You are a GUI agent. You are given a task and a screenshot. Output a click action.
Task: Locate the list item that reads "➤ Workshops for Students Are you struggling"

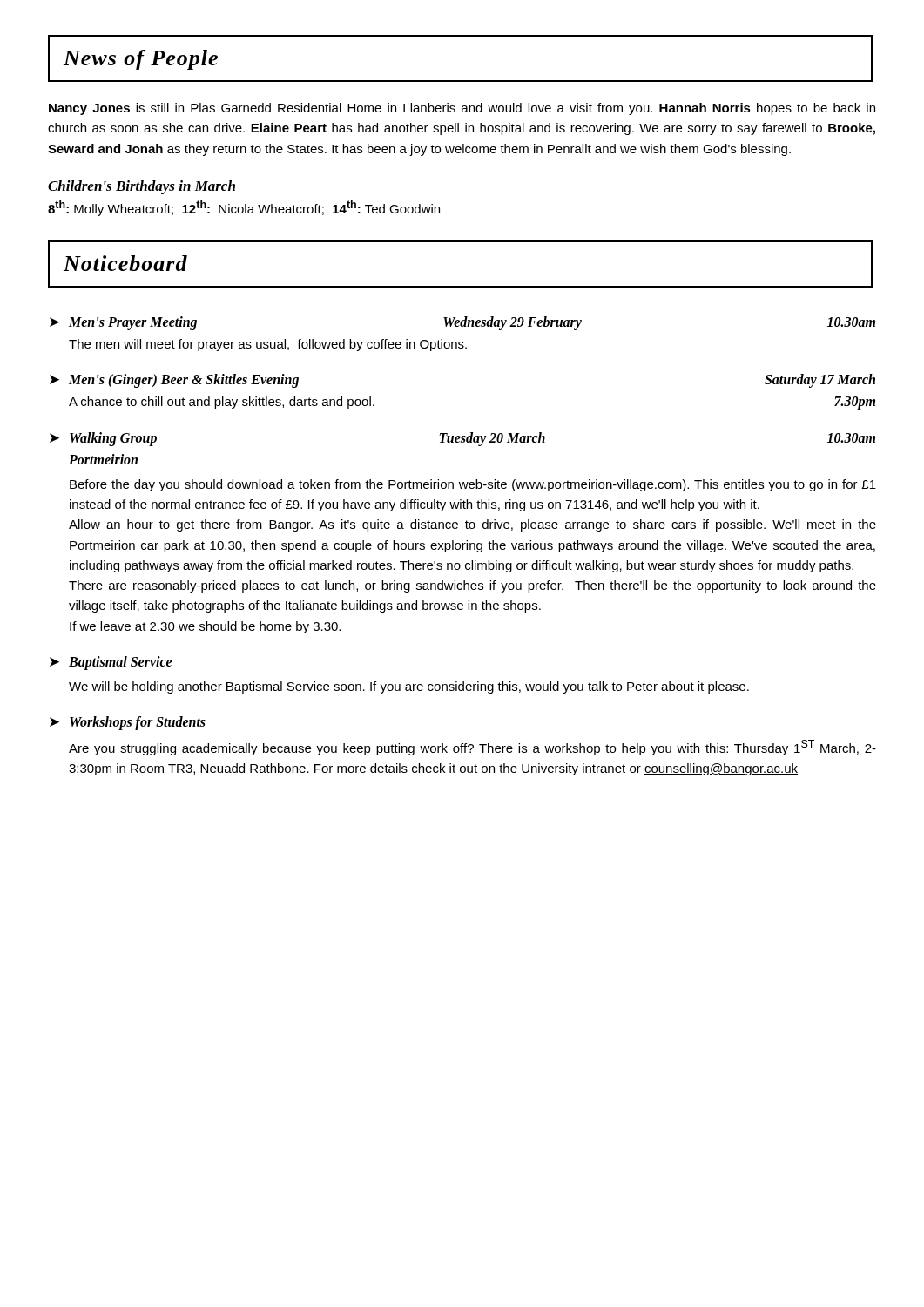point(462,745)
